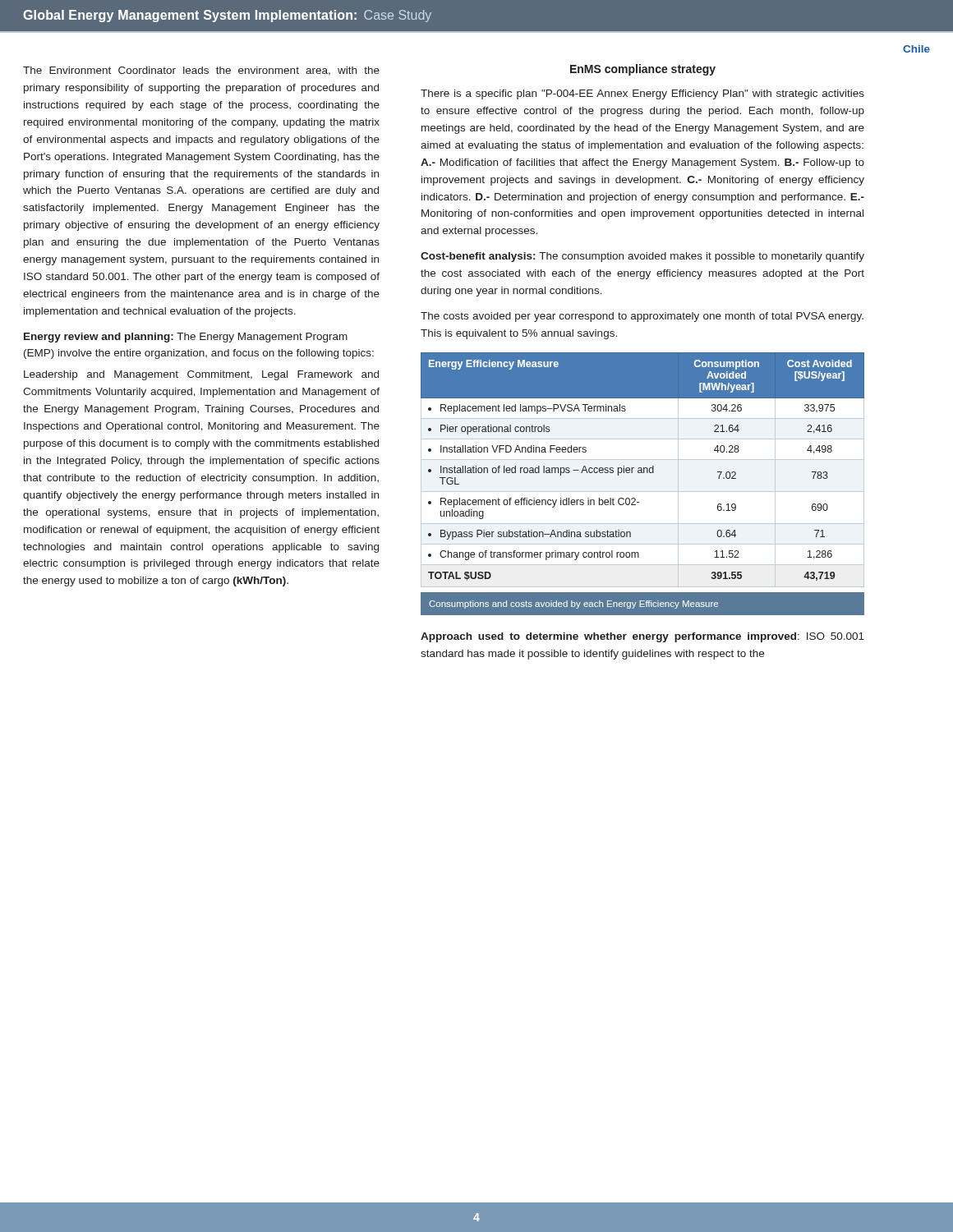Click the passage that begins "The Environment Coordinator leads the"
The height and width of the screenshot is (1232, 953).
(x=201, y=191)
